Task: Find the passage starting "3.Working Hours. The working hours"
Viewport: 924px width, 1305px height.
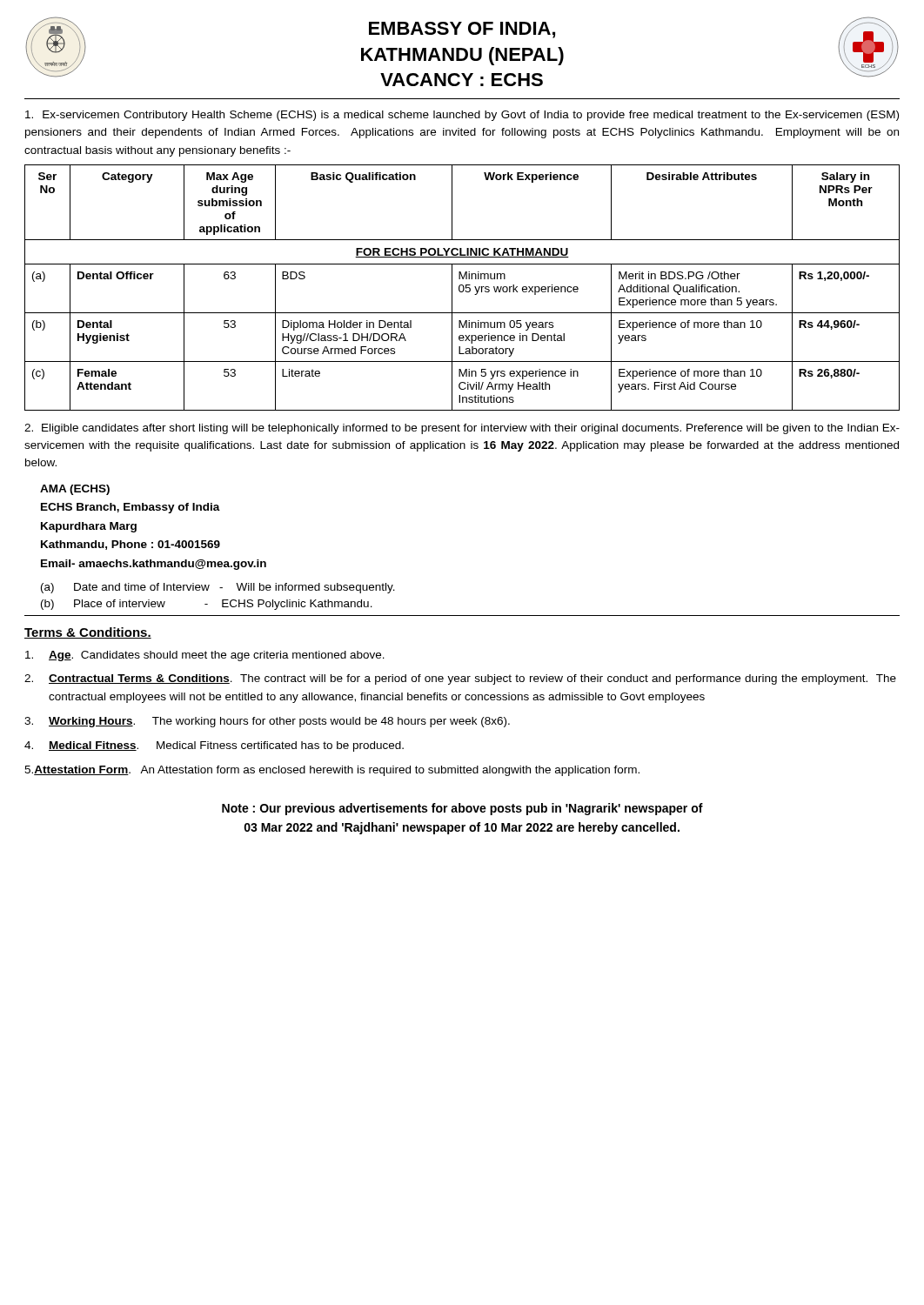Action: pyautogui.click(x=460, y=722)
